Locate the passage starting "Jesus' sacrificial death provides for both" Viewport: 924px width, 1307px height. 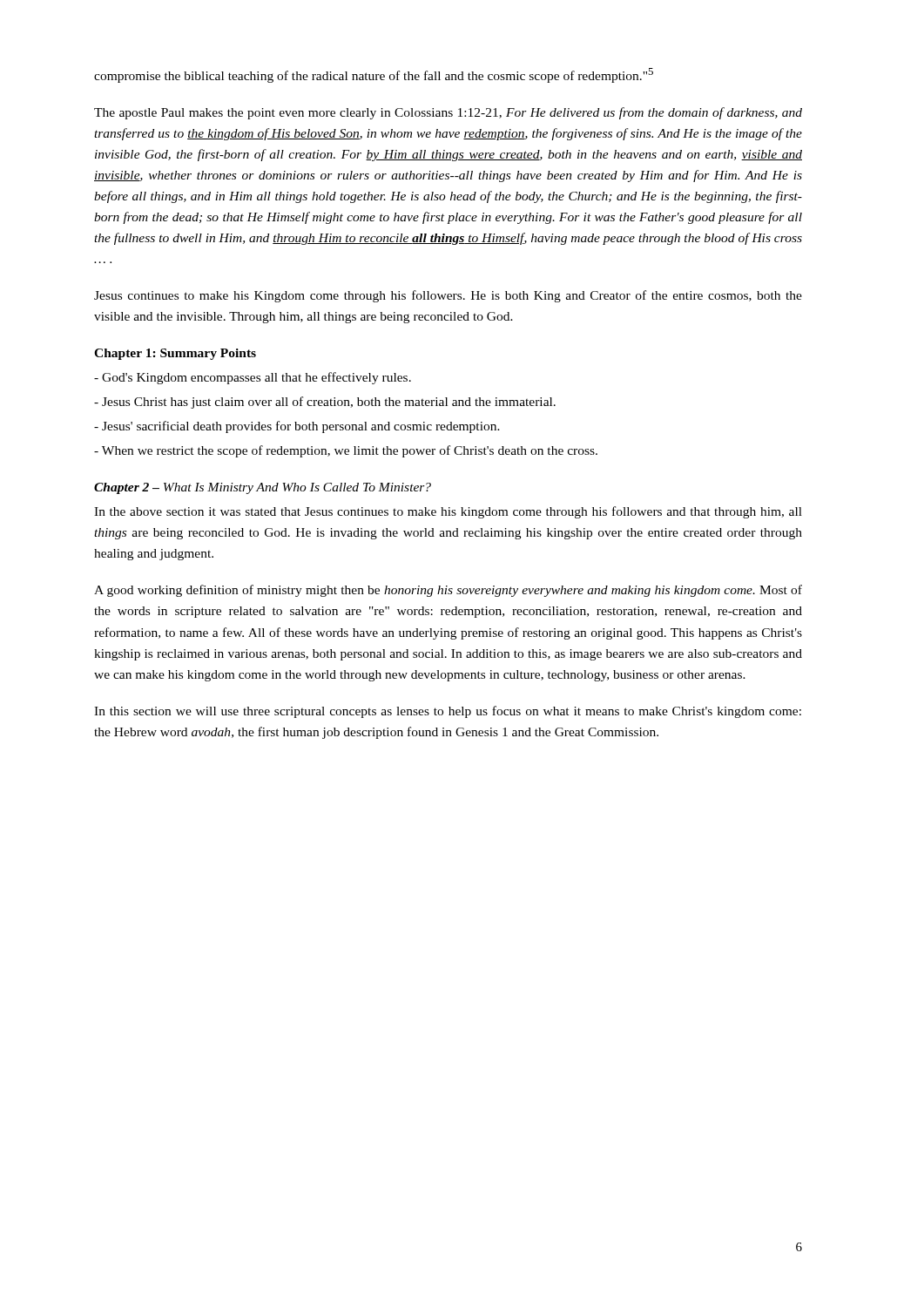pyautogui.click(x=448, y=426)
